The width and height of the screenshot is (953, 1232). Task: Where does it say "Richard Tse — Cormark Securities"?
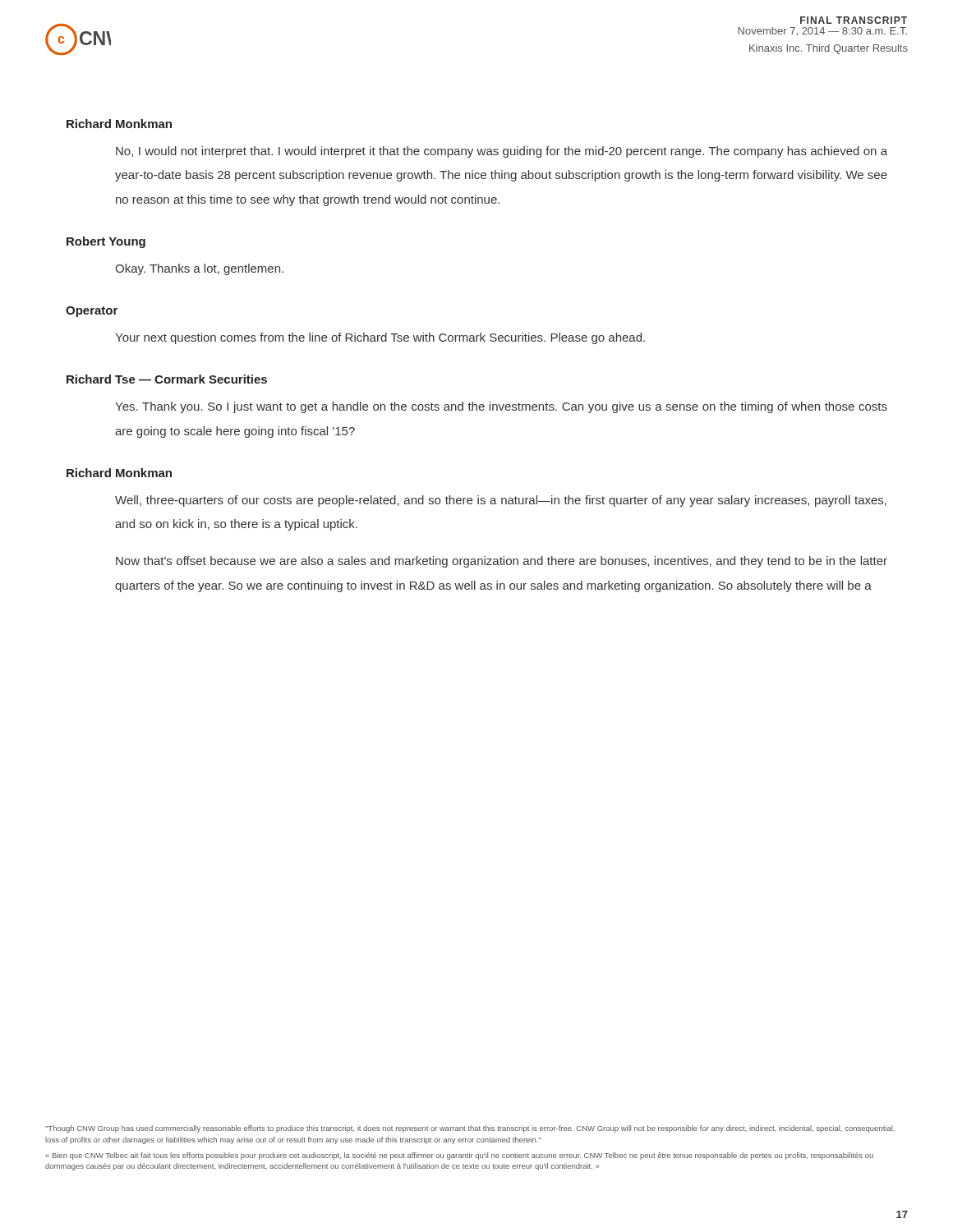tap(167, 379)
